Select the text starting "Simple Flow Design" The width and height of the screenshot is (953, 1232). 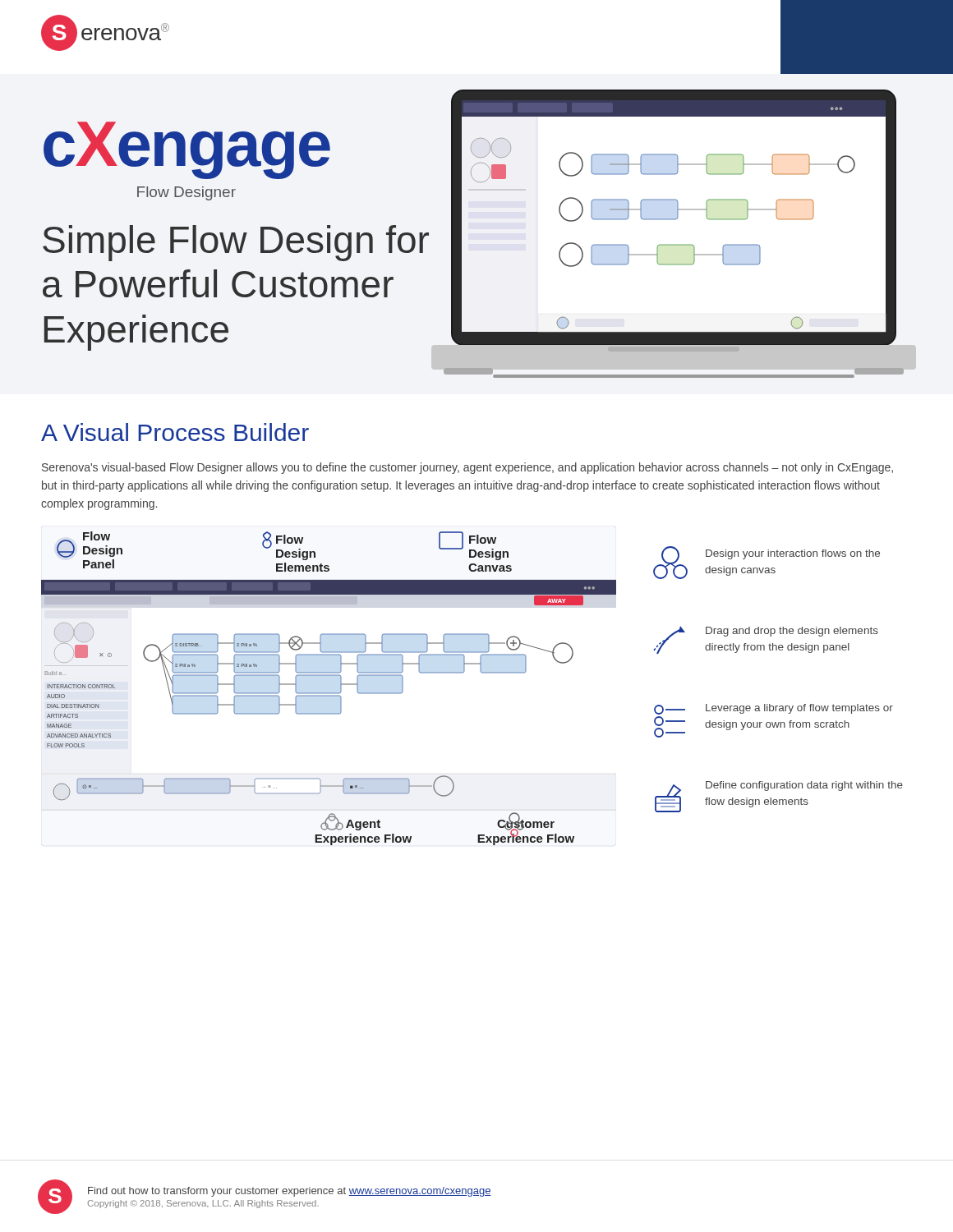[x=235, y=284]
